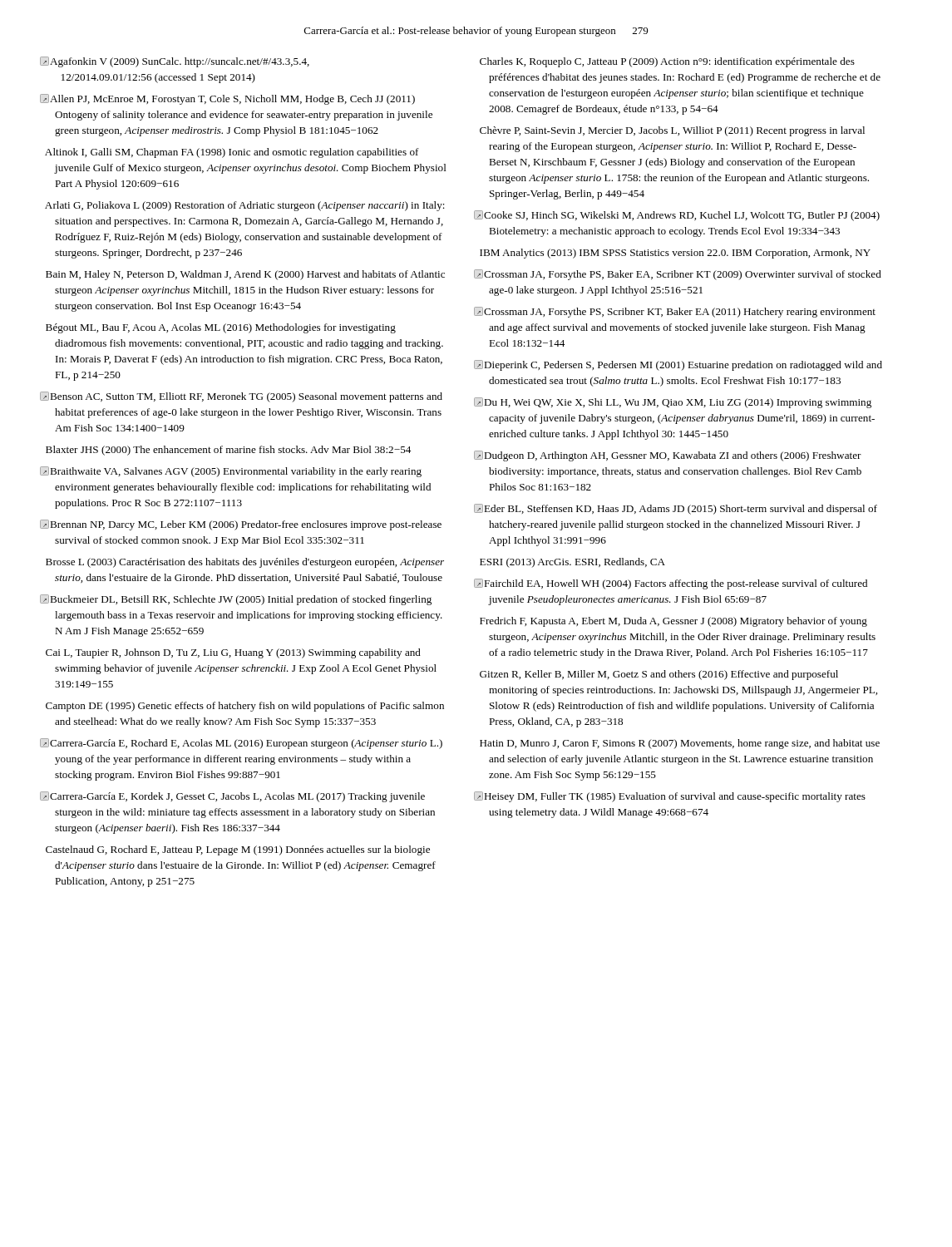Find the text starting "↗Eder BL, Steffensen KD, Haas JD, Adams"
The width and height of the screenshot is (952, 1247).
coord(676,524)
